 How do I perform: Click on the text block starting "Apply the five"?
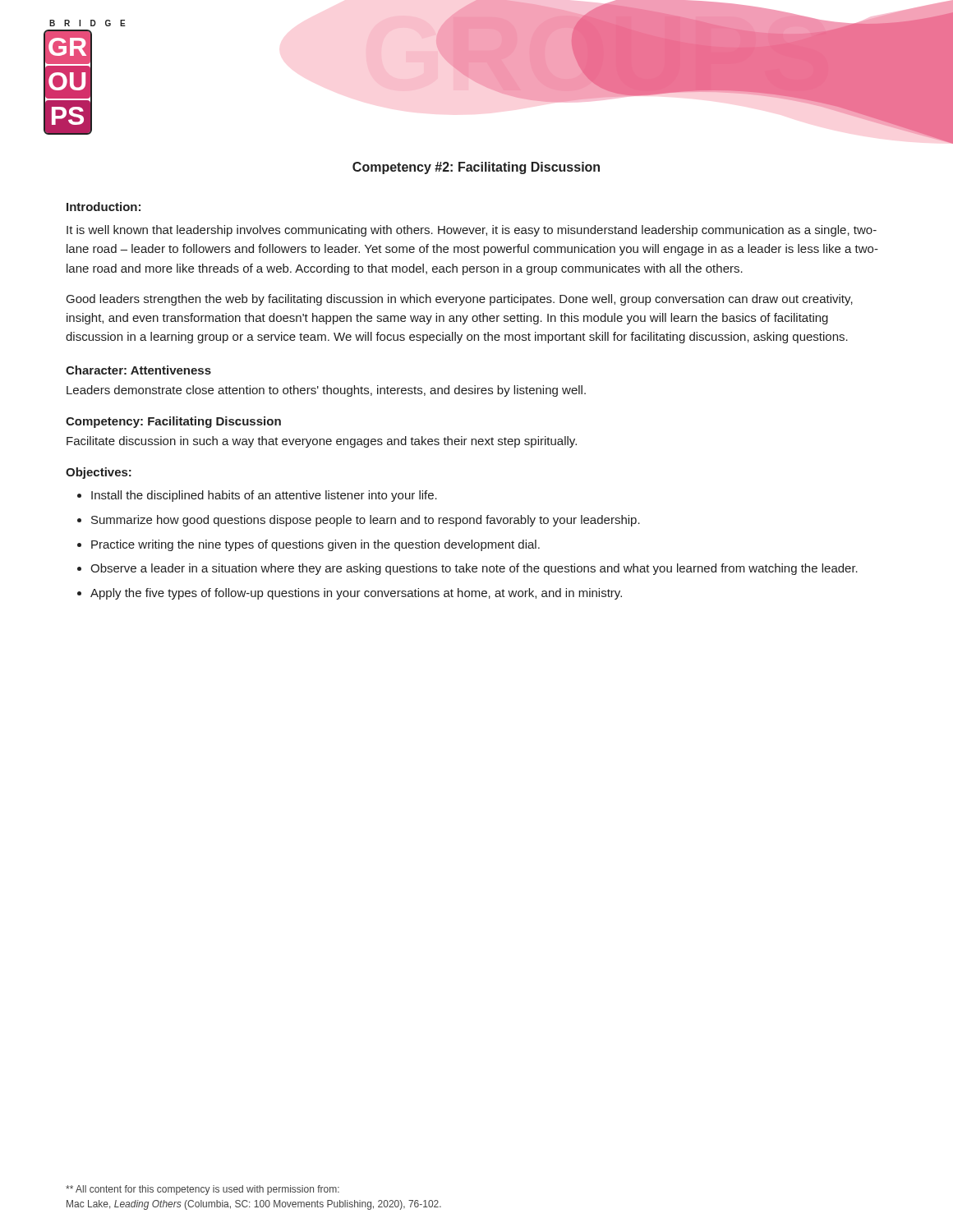357,593
